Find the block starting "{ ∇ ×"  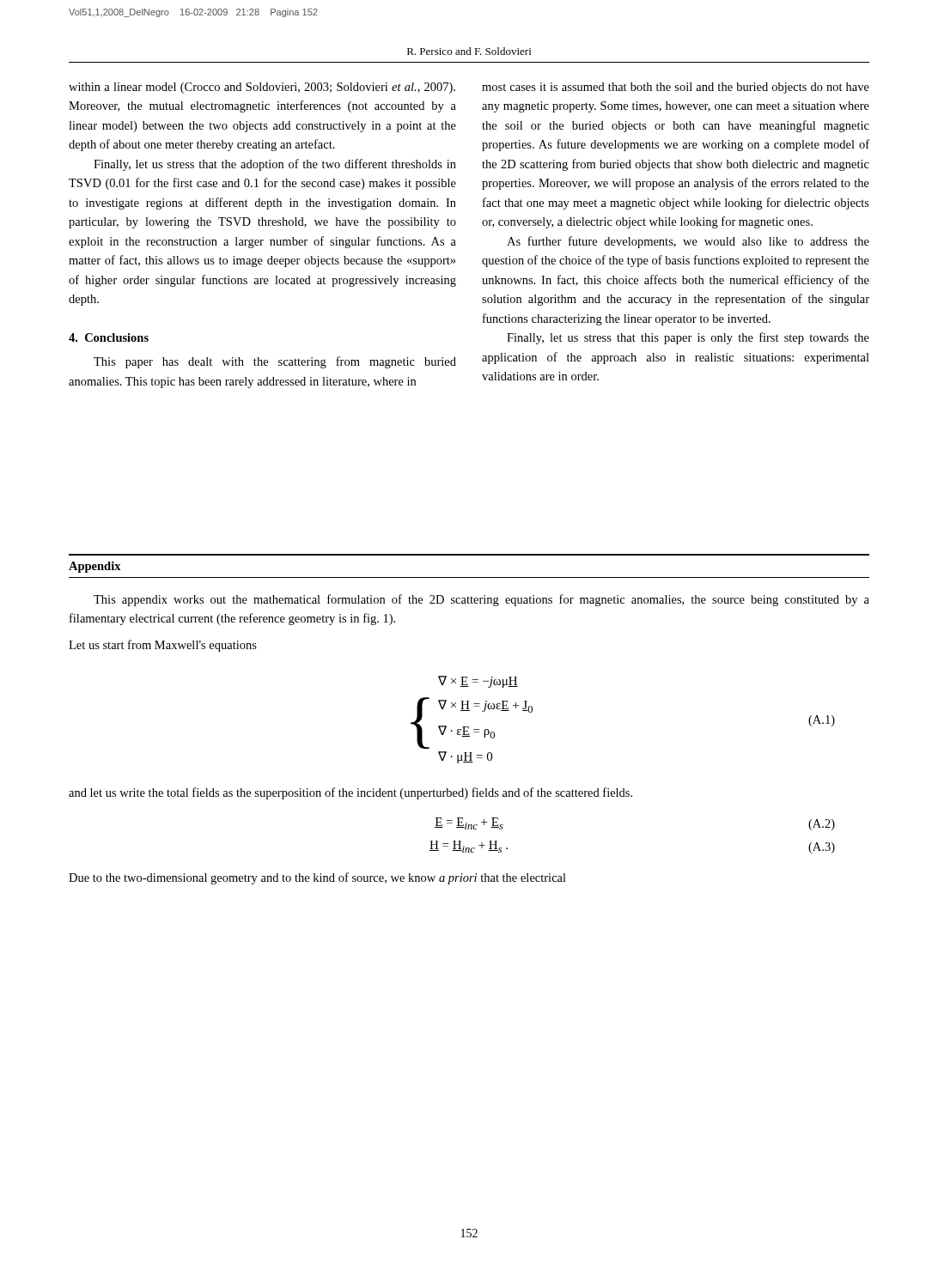click(x=478, y=682)
